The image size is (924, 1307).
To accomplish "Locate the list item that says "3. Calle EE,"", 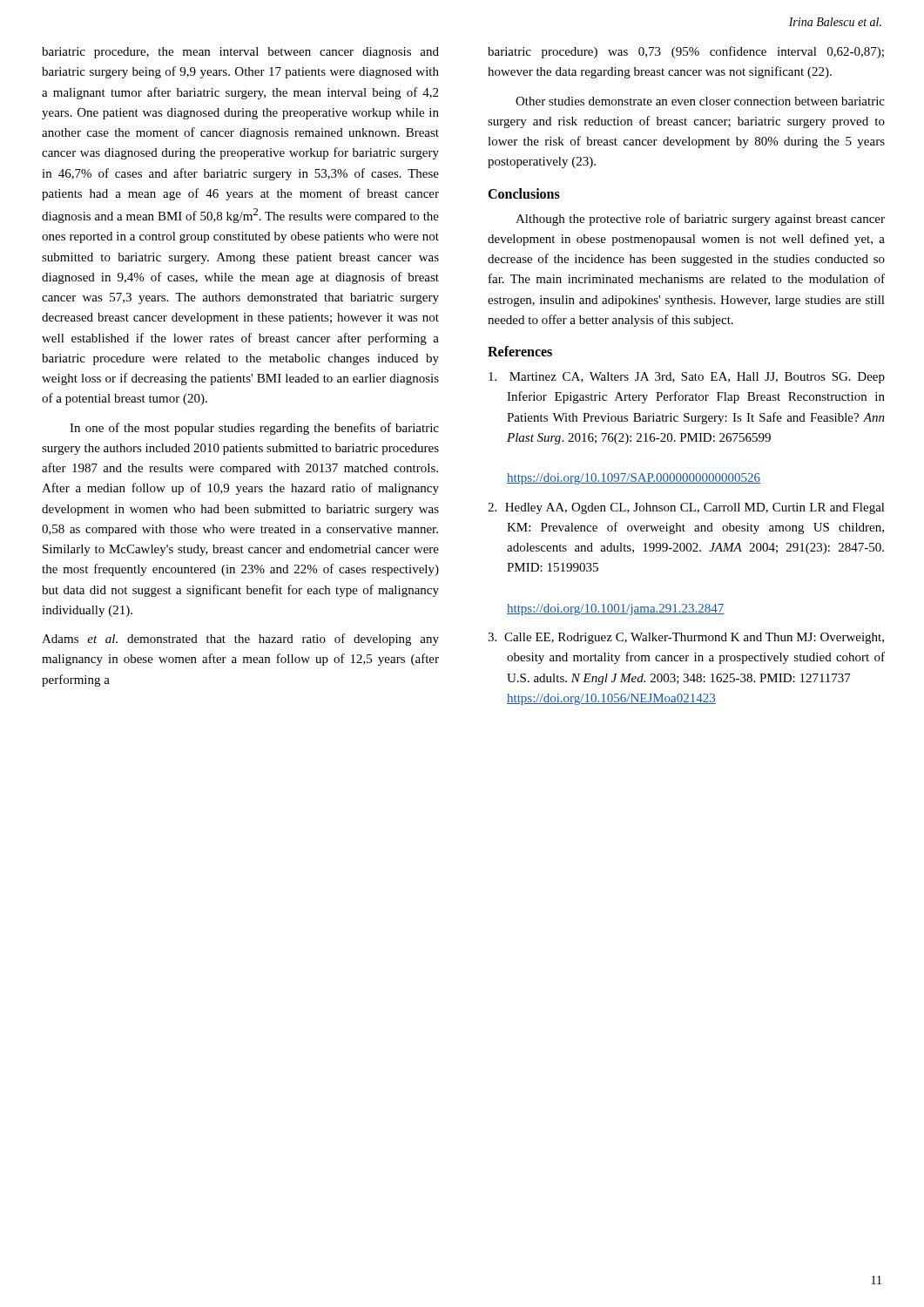I will (686, 667).
